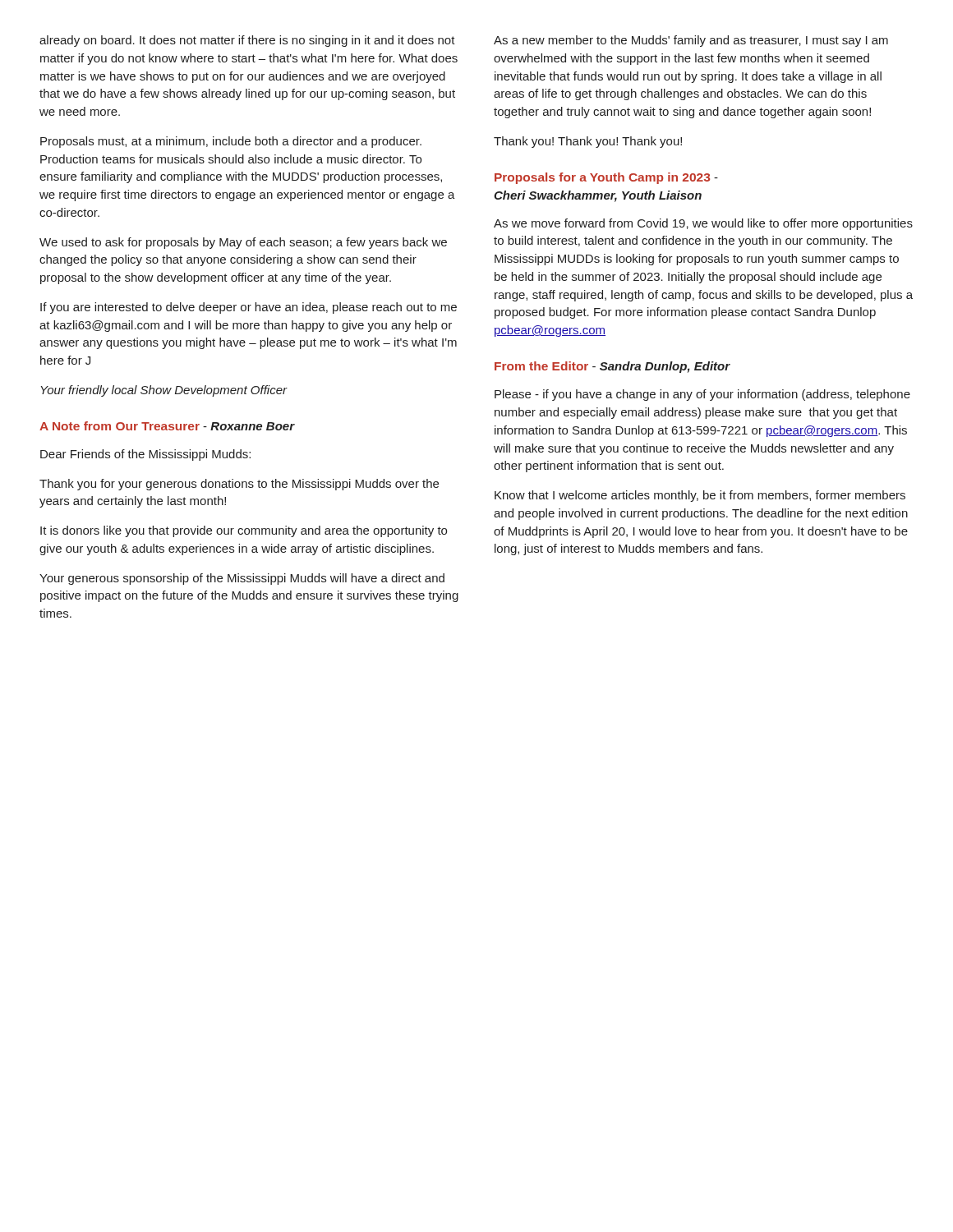Locate the section header that says "From the Editor"
953x1232 pixels.
point(612,366)
